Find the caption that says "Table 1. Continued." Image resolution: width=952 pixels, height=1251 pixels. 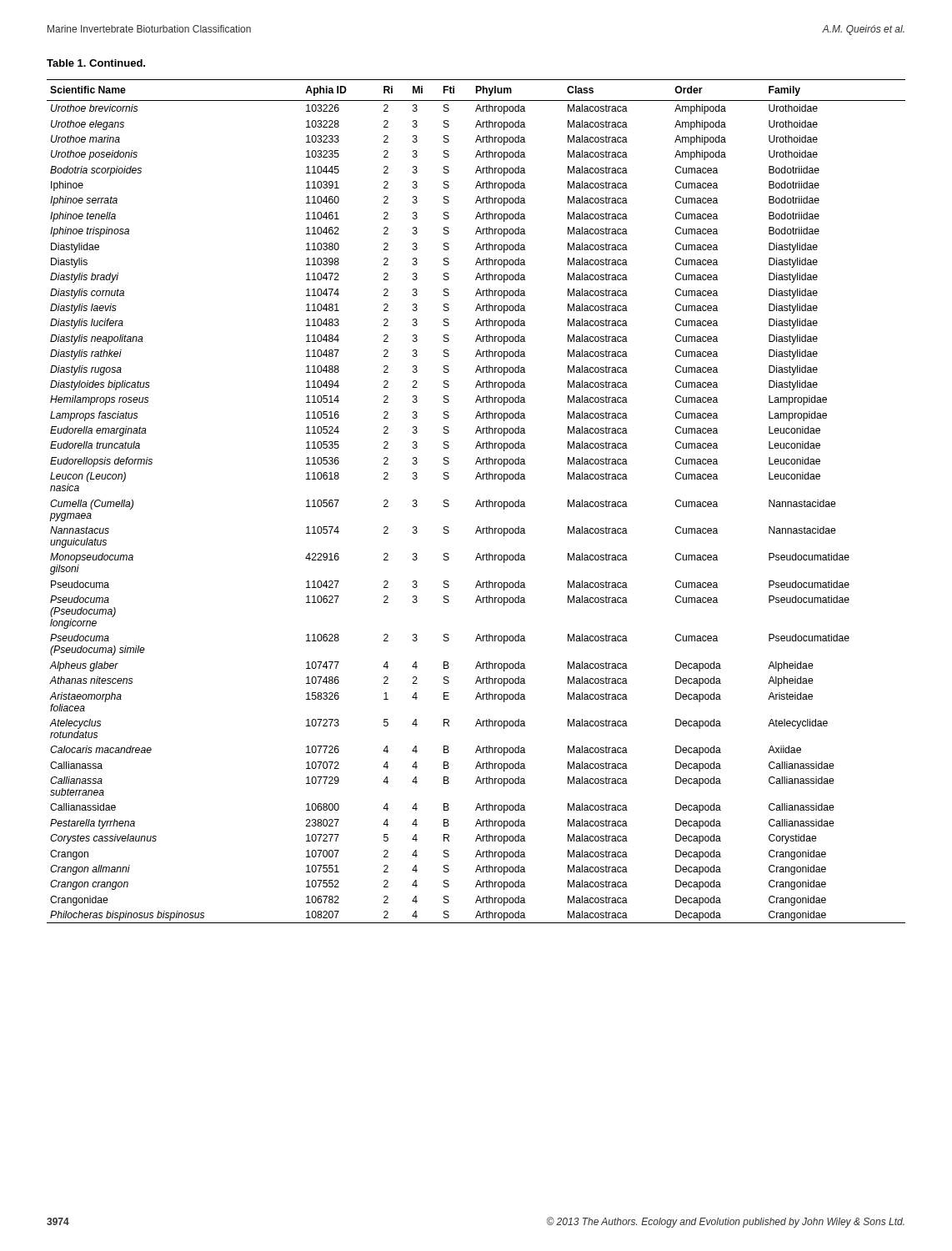point(96,63)
